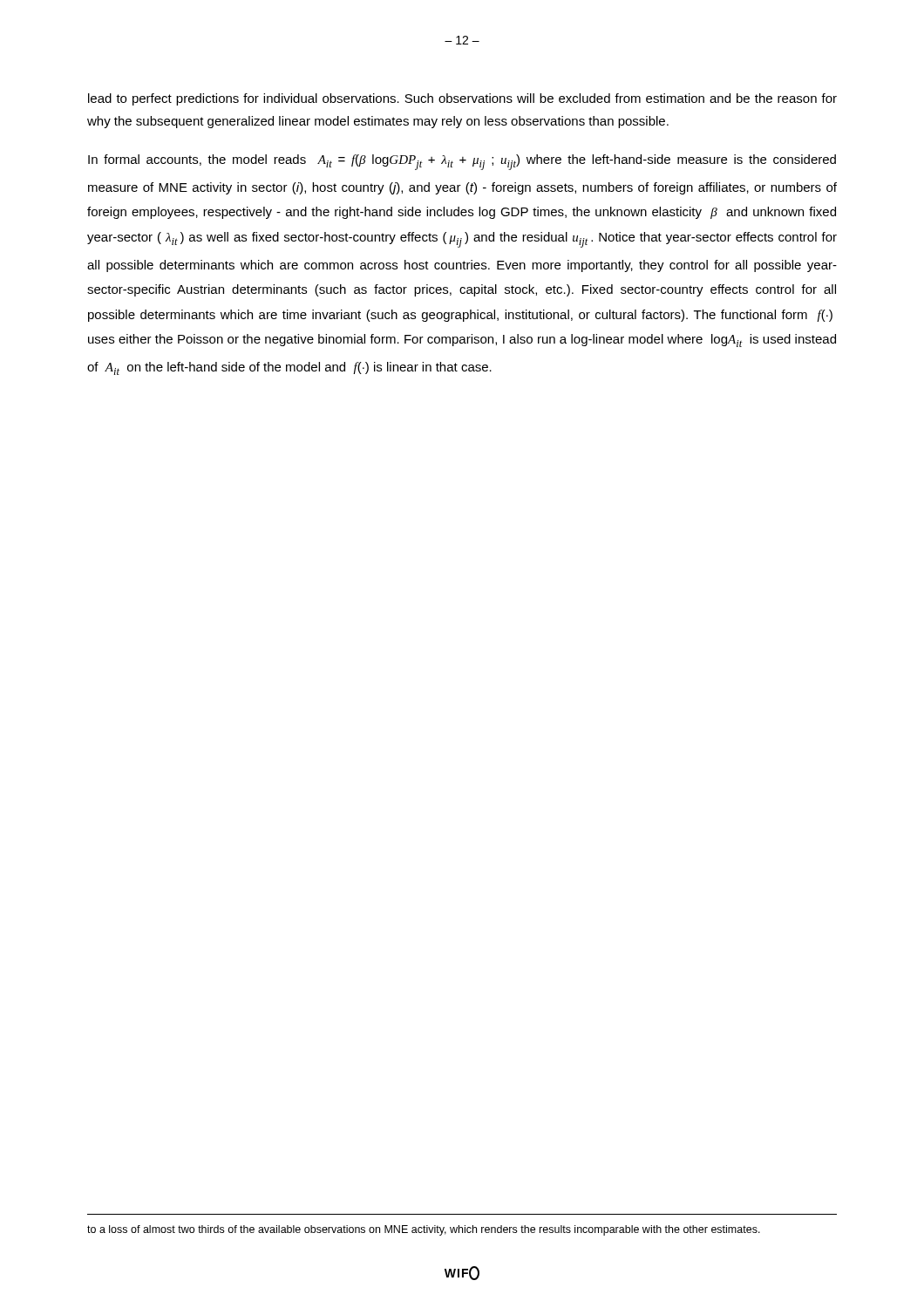Image resolution: width=924 pixels, height=1308 pixels.
Task: Click on the element starting "lead to perfect predictions for individual observations."
Action: (462, 109)
